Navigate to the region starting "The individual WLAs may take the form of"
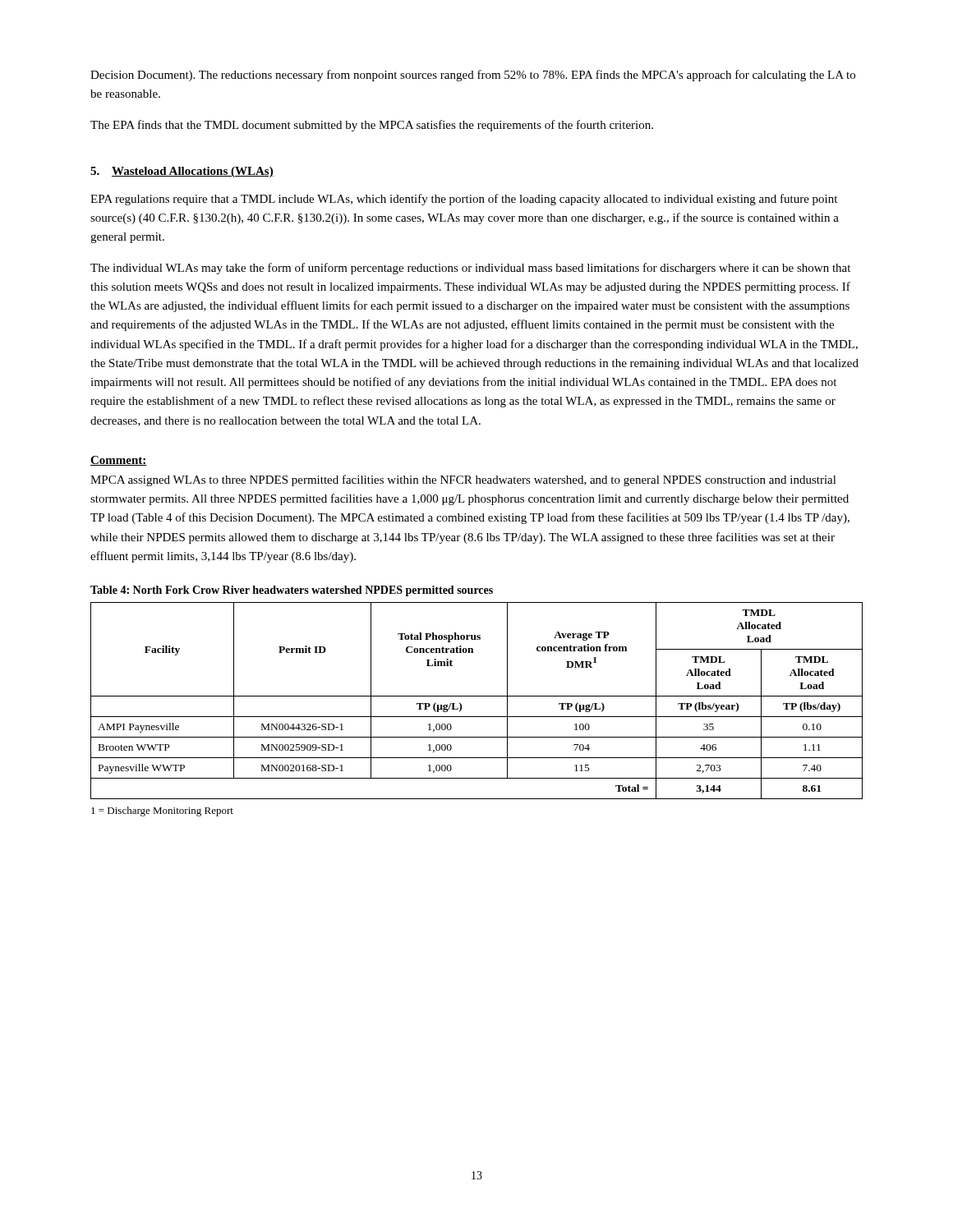Image resolution: width=953 pixels, height=1232 pixels. tap(474, 344)
